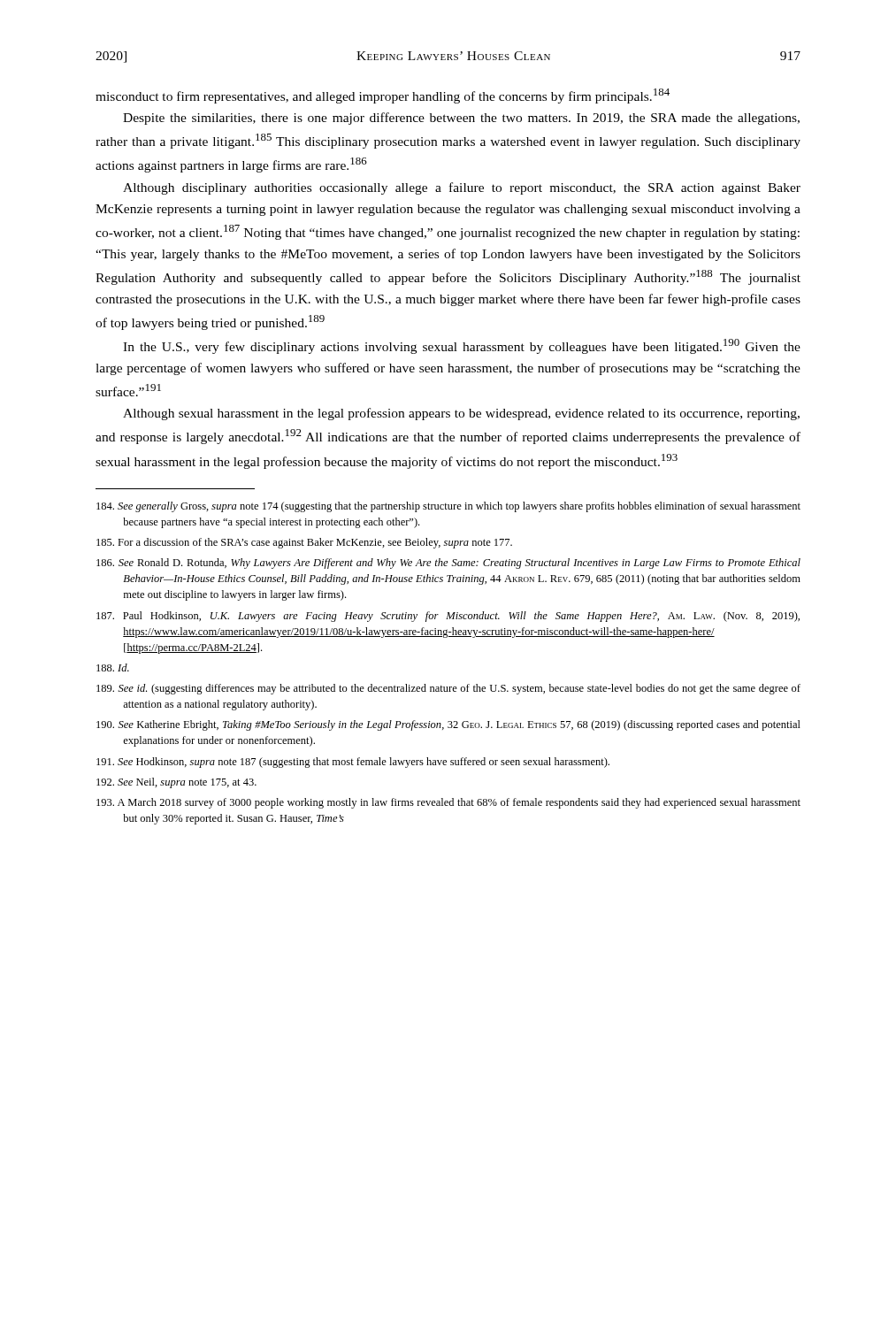Point to the block starting "See generally Gross, supra note 174 (suggesting that"
Screen dimensions: 1327x896
(448, 514)
